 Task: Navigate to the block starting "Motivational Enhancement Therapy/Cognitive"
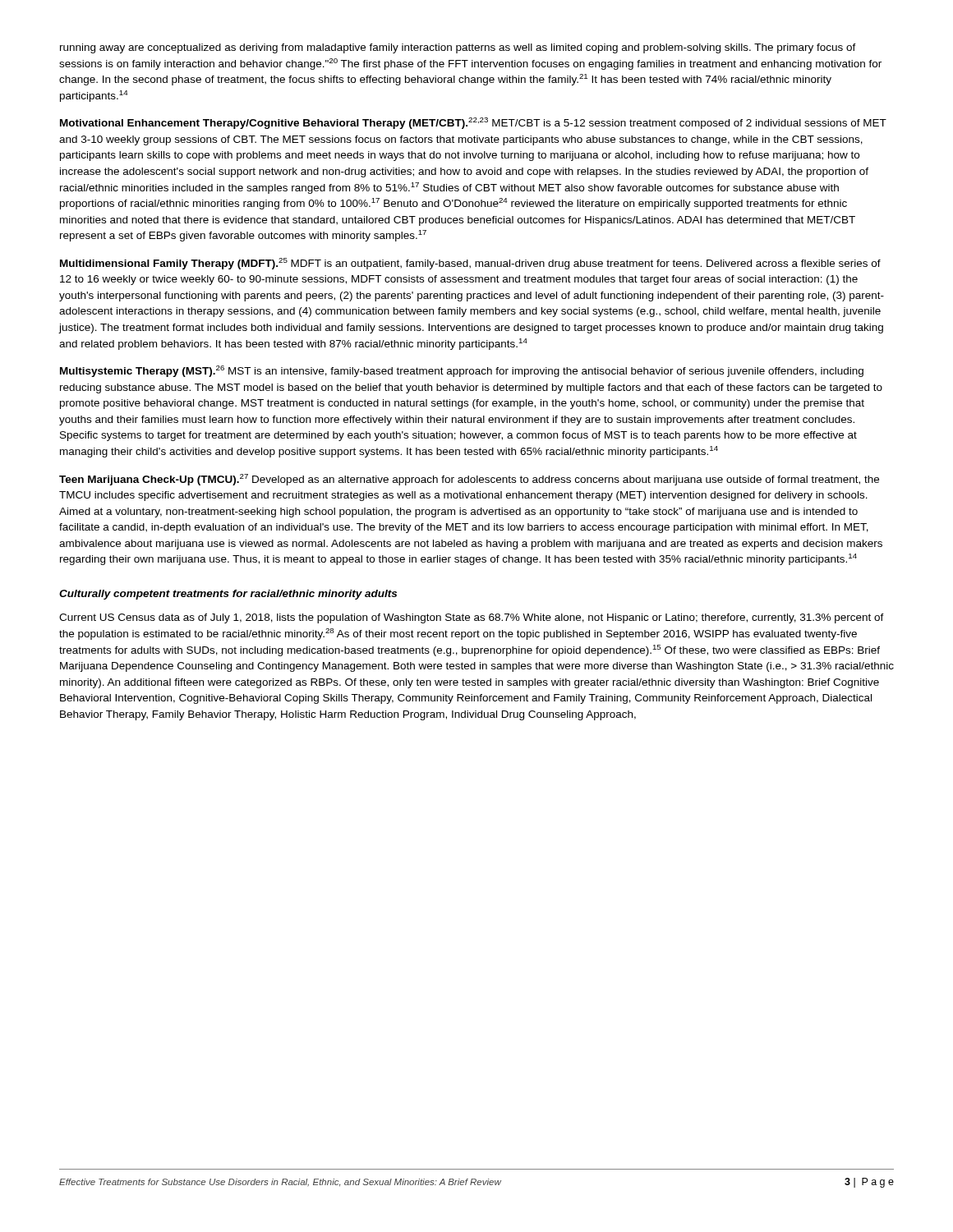pyautogui.click(x=473, y=178)
